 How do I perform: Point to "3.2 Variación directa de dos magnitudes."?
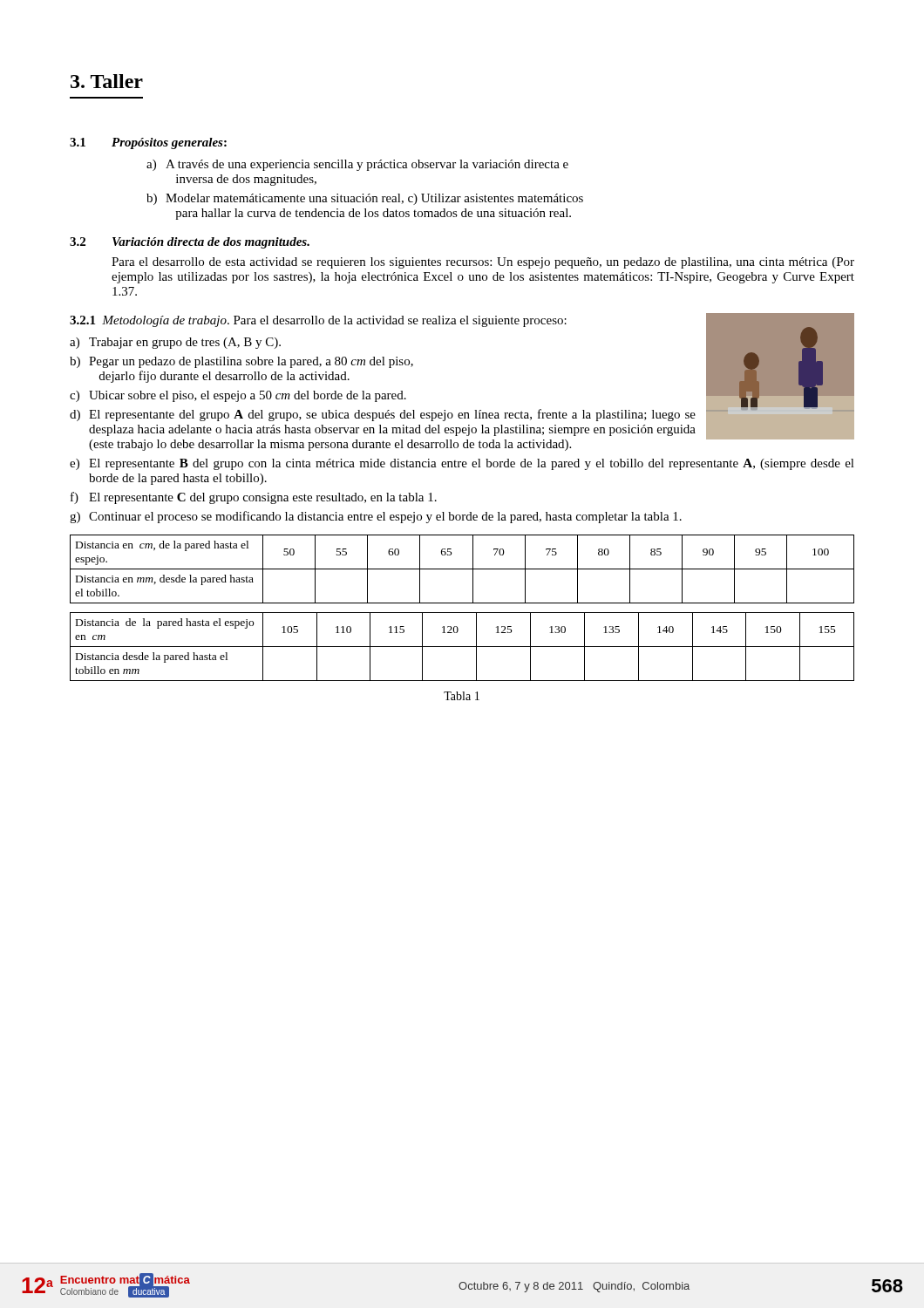click(x=190, y=242)
